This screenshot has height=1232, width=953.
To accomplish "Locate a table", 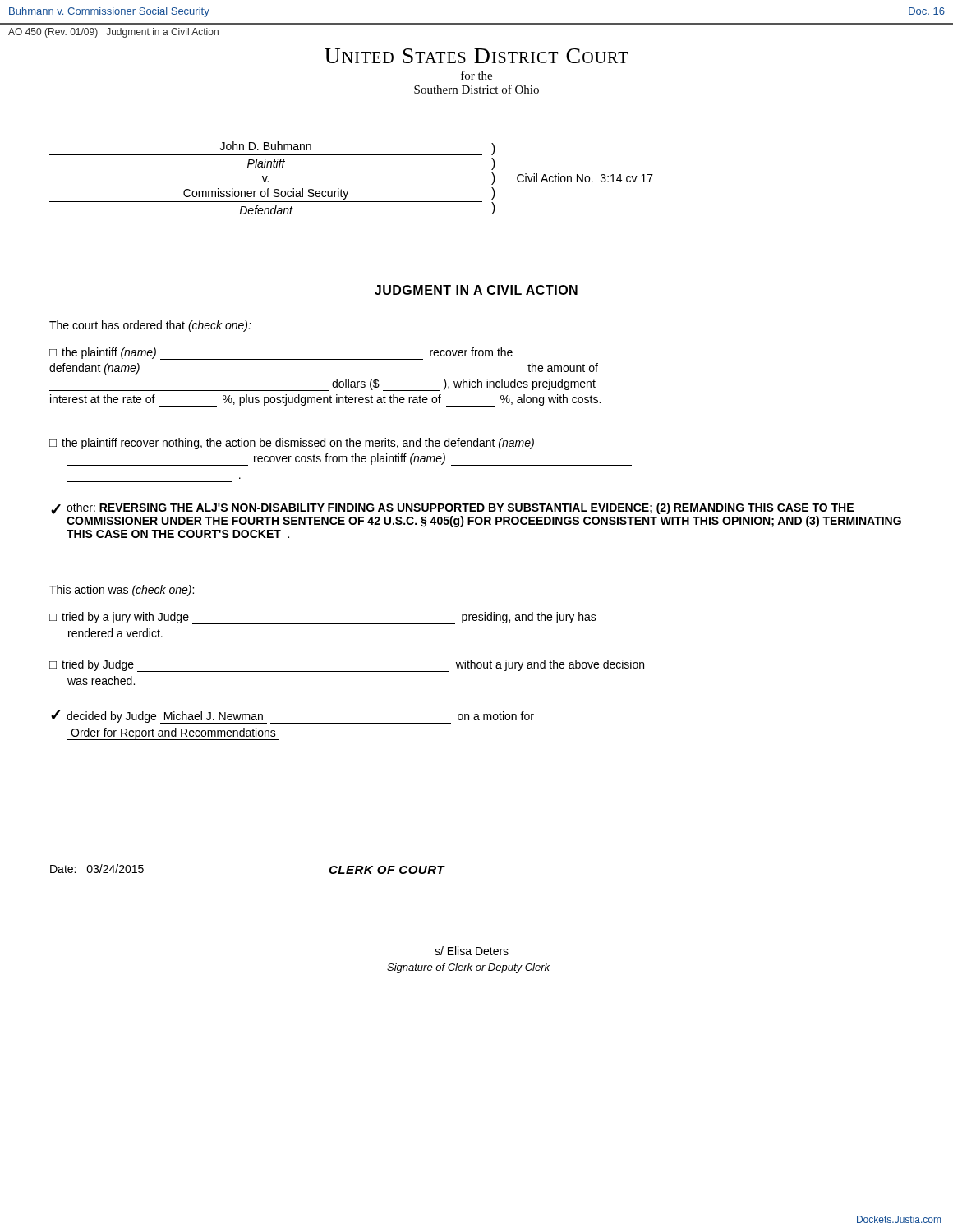I will (476, 178).
